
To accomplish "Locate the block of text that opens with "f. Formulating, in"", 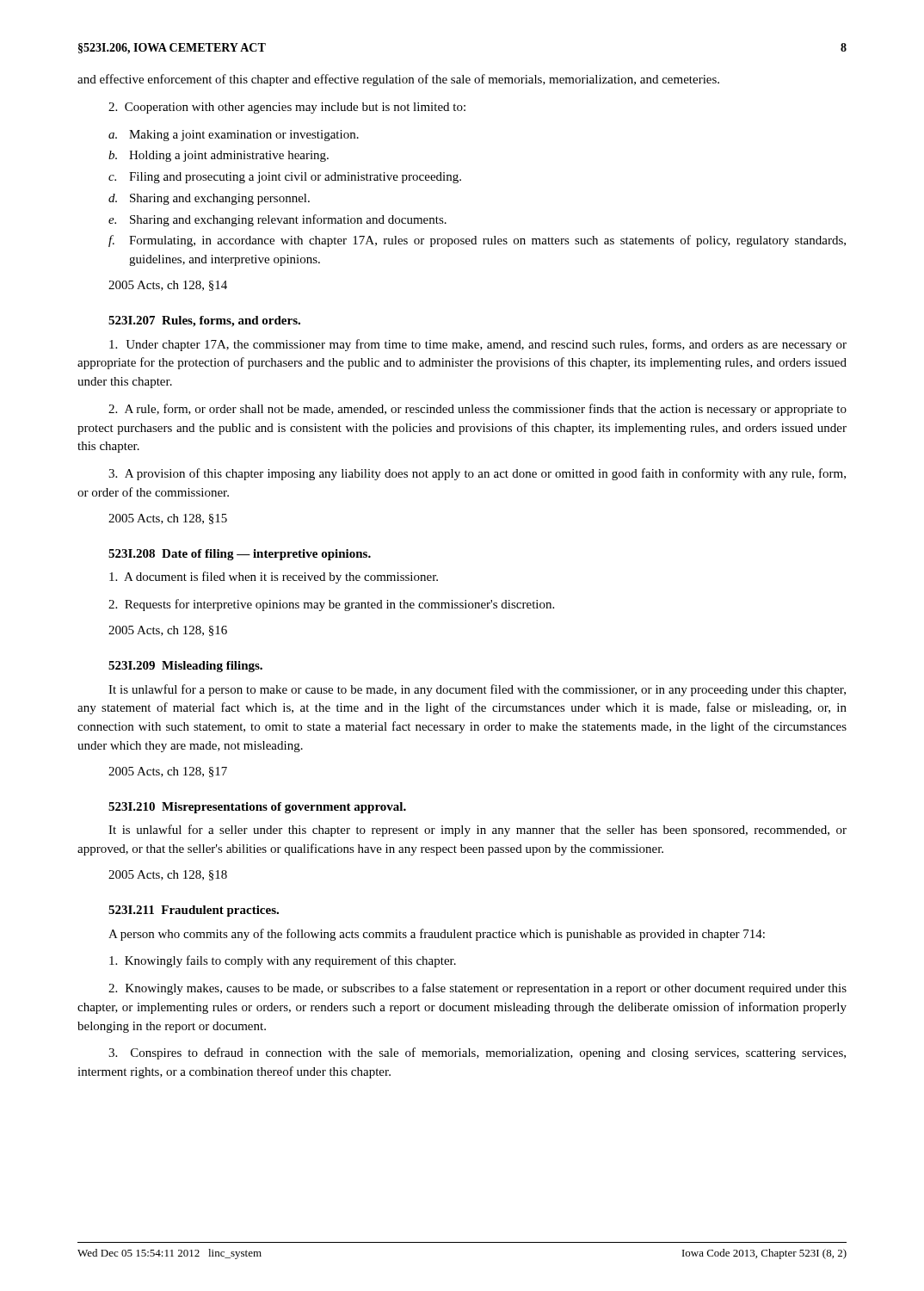I will click(x=477, y=250).
